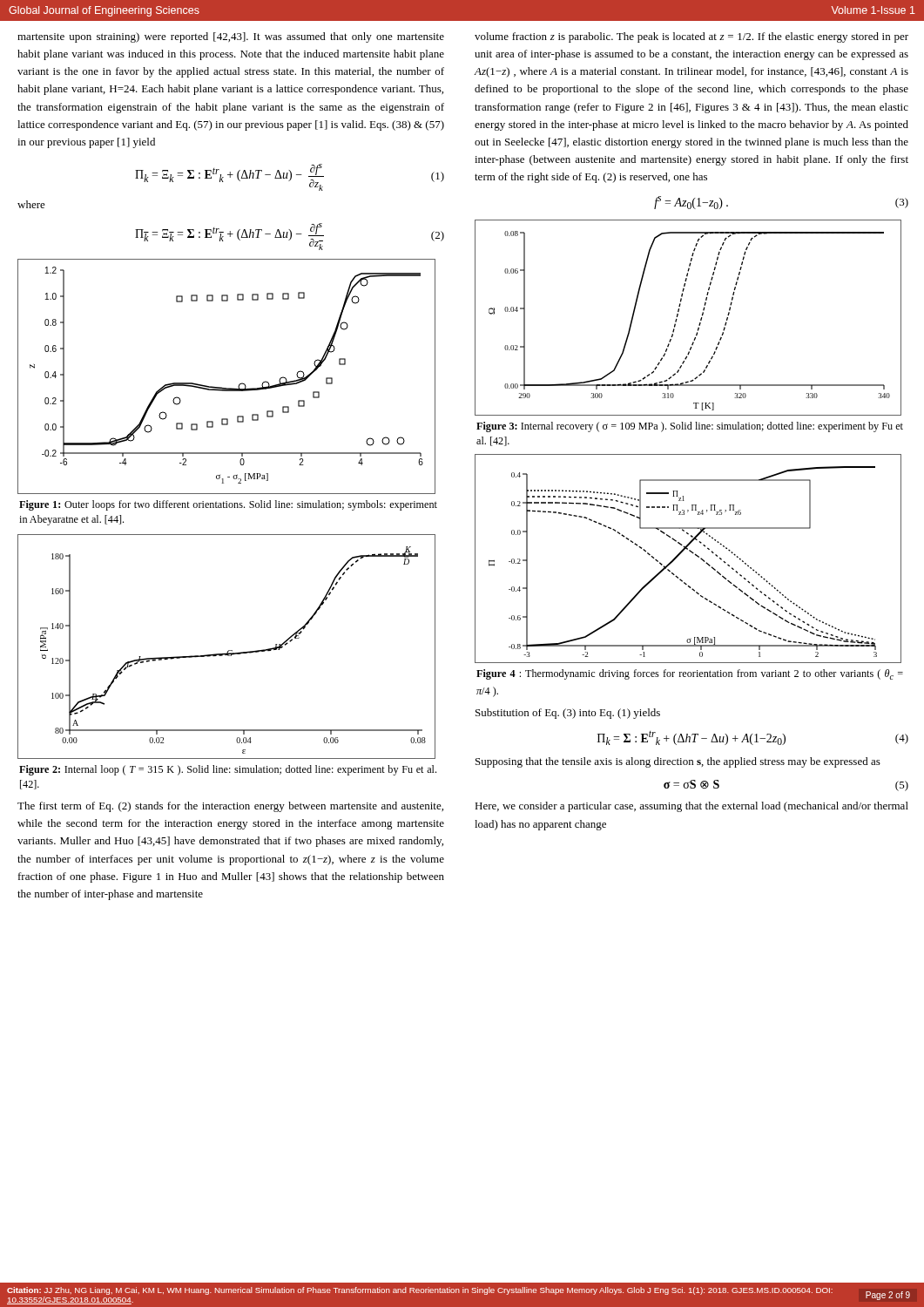
Task: Locate the text "σ = σS ⊗ S (5)"
Action: [x=688, y=786]
